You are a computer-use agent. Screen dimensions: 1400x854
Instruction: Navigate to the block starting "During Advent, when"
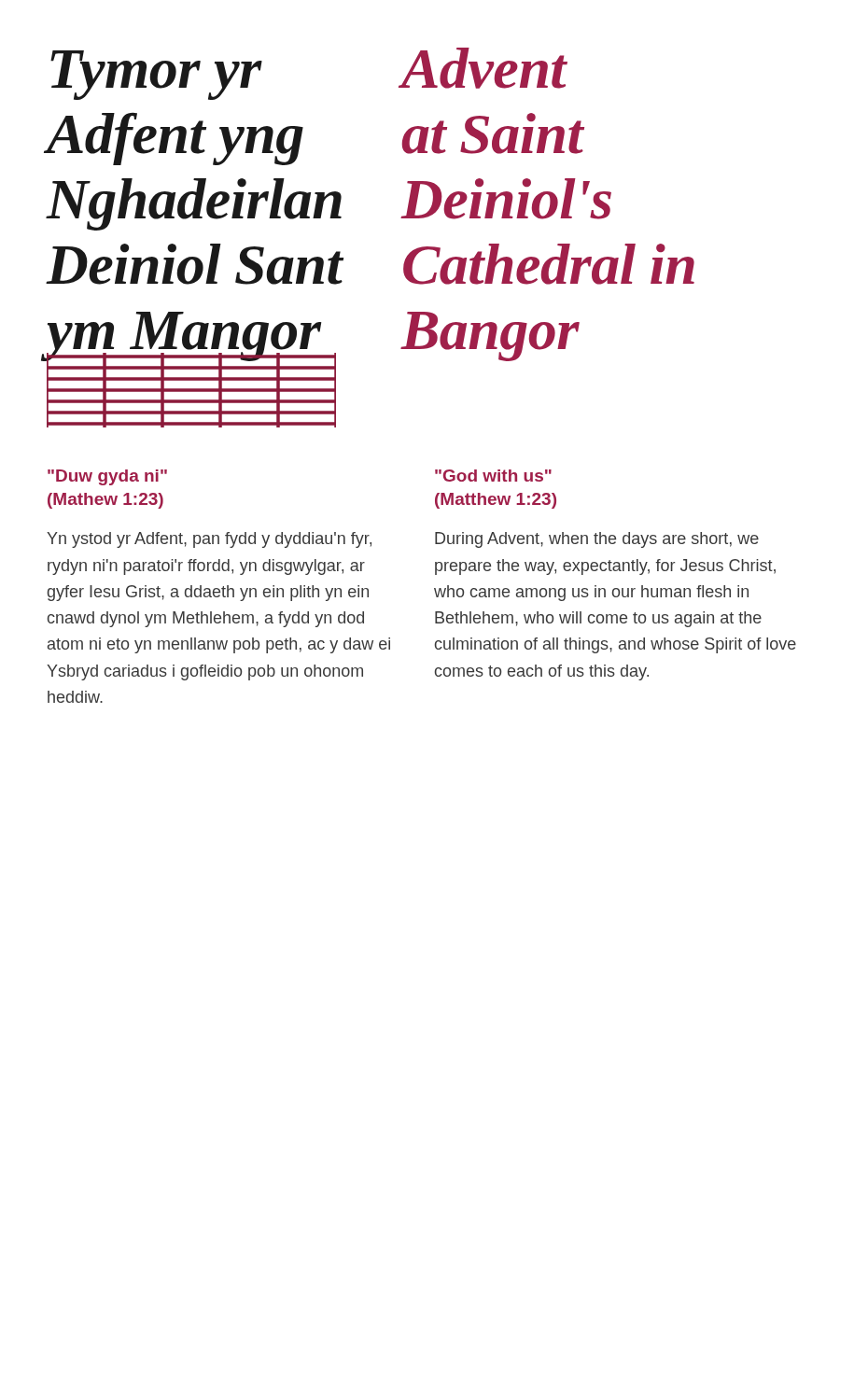click(x=615, y=605)
